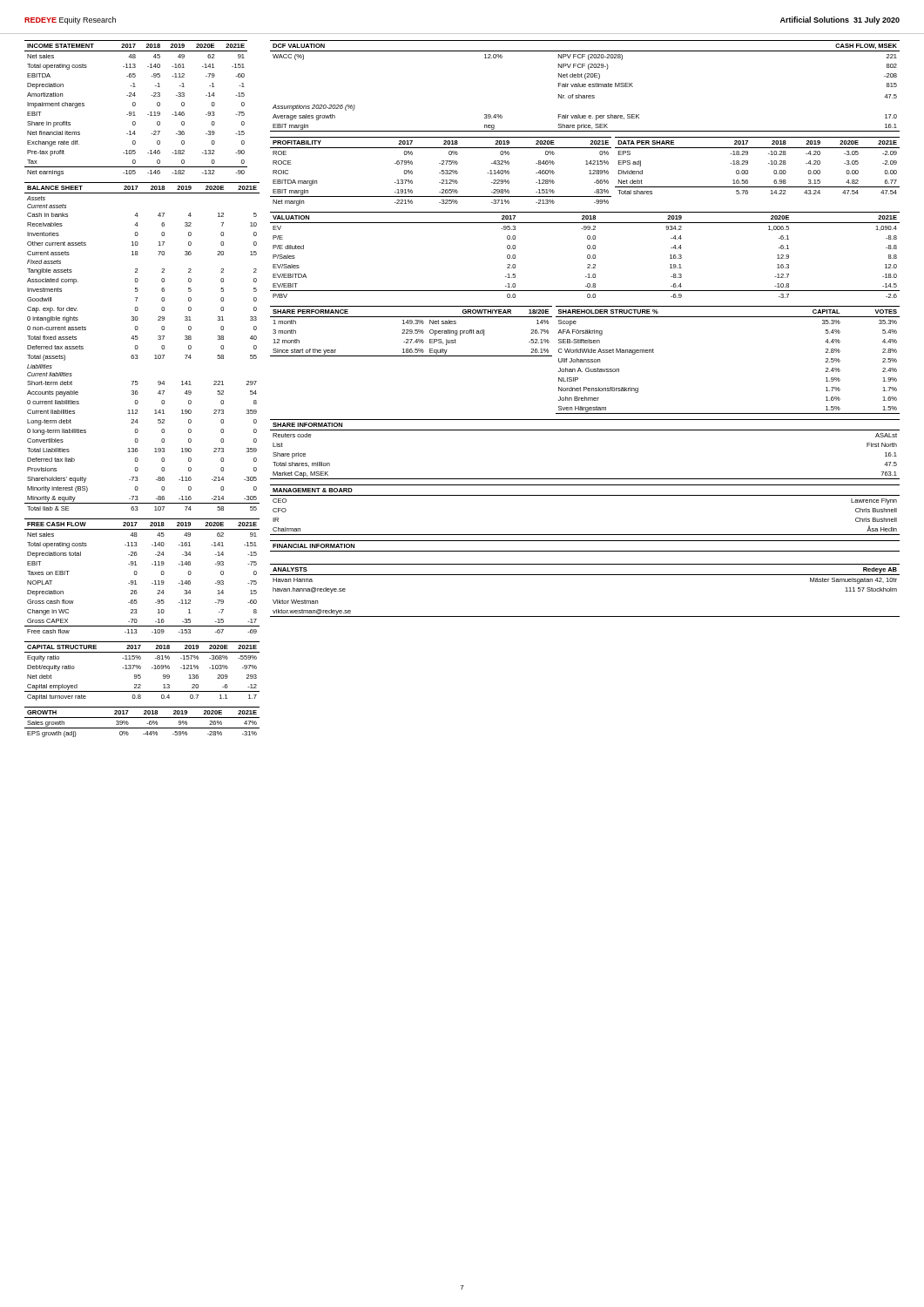Click on the table containing "WACC (%)"

coord(585,86)
